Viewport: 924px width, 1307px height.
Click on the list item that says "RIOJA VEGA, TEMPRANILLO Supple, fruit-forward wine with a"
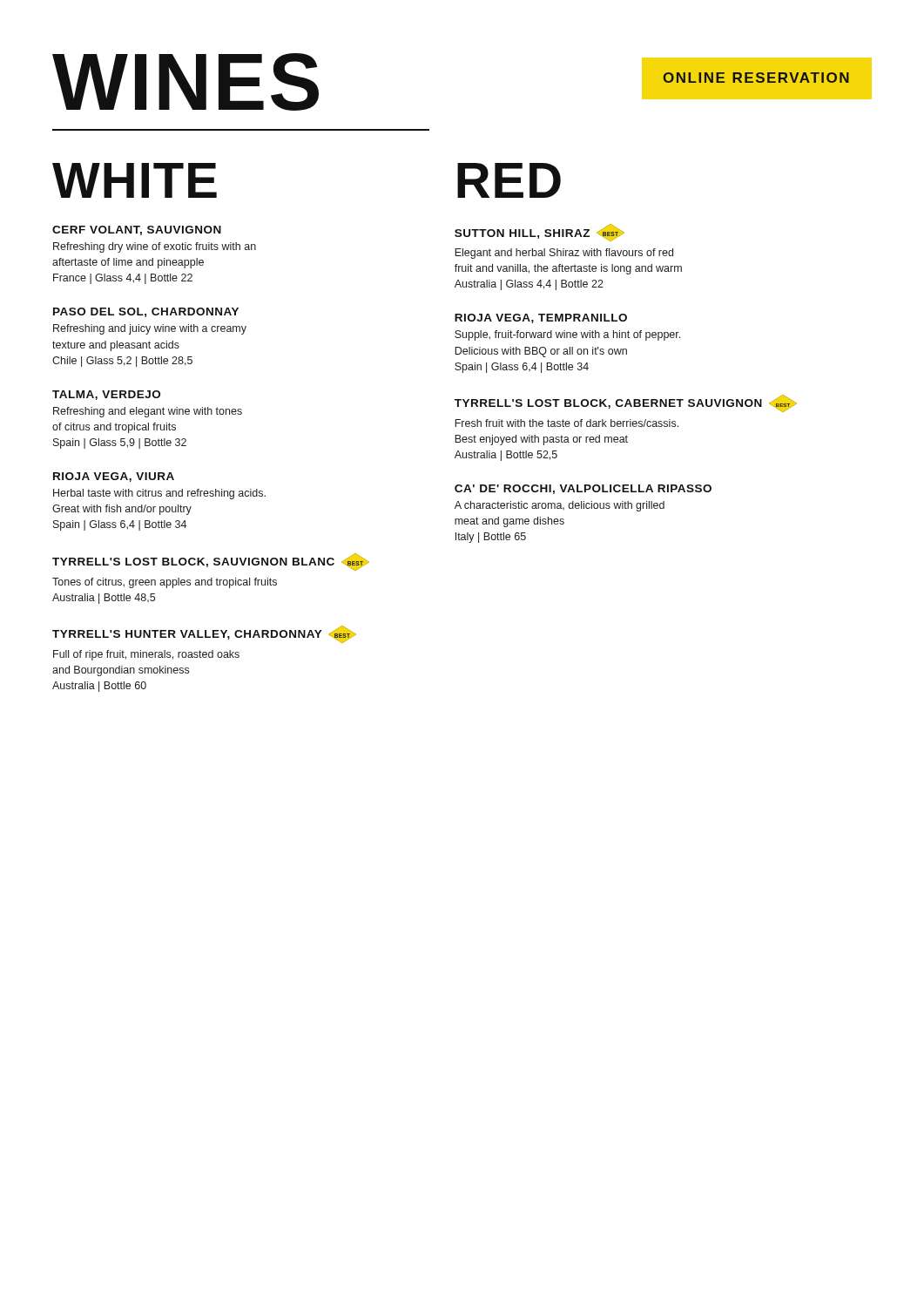point(663,343)
